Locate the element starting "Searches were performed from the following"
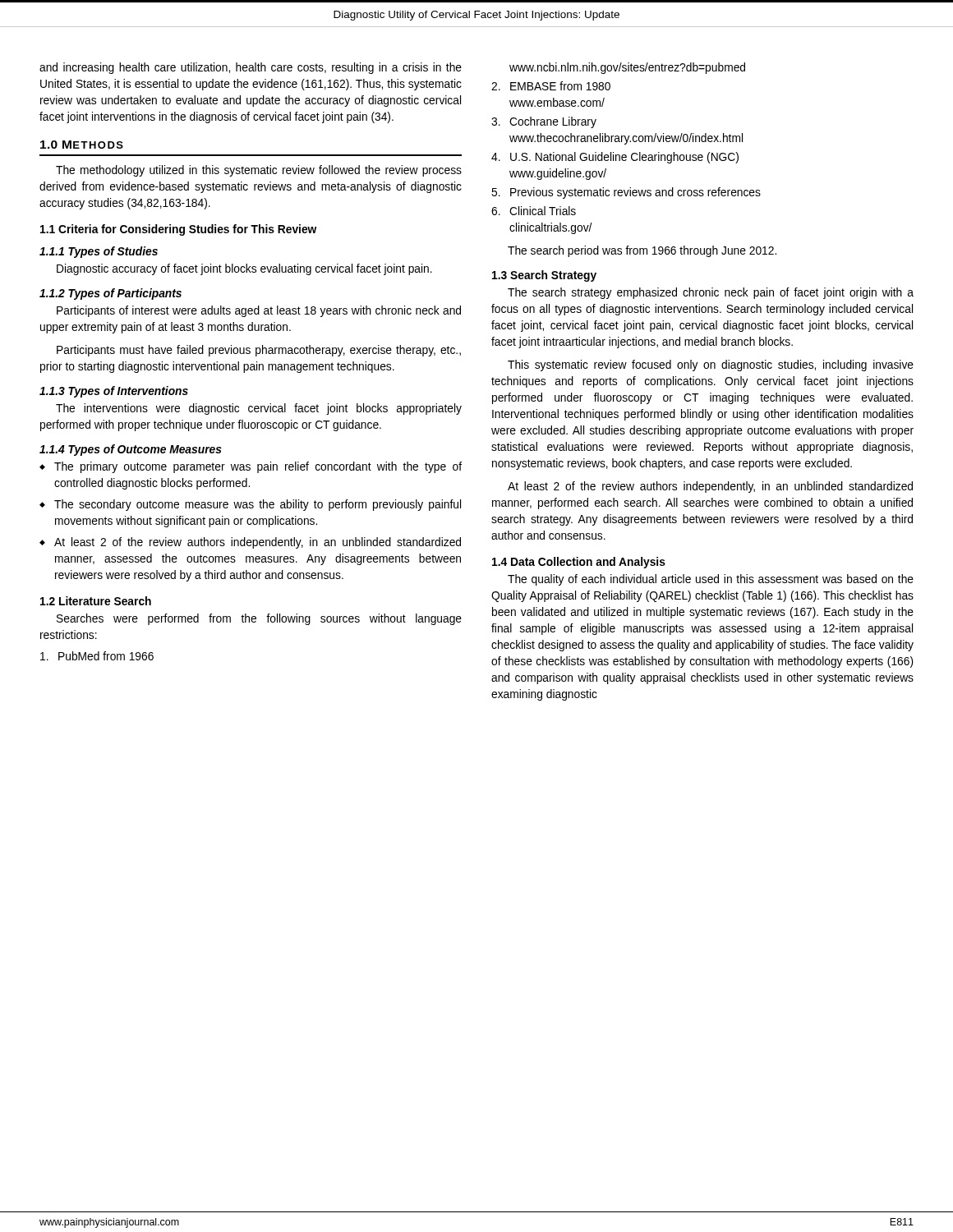The height and width of the screenshot is (1232, 953). (x=251, y=628)
